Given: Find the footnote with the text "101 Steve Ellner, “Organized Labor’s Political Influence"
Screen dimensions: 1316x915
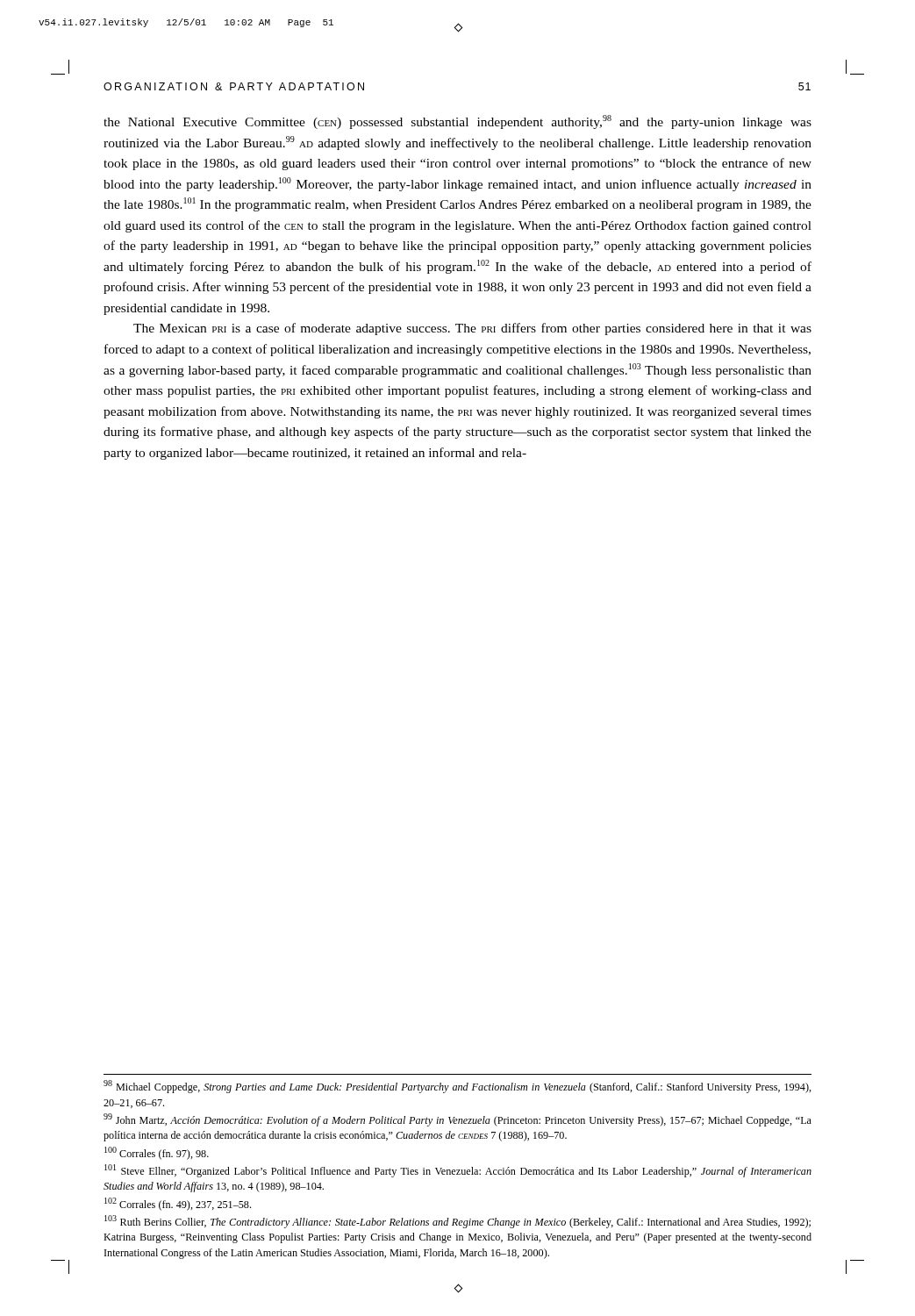Looking at the screenshot, I should click(457, 1178).
